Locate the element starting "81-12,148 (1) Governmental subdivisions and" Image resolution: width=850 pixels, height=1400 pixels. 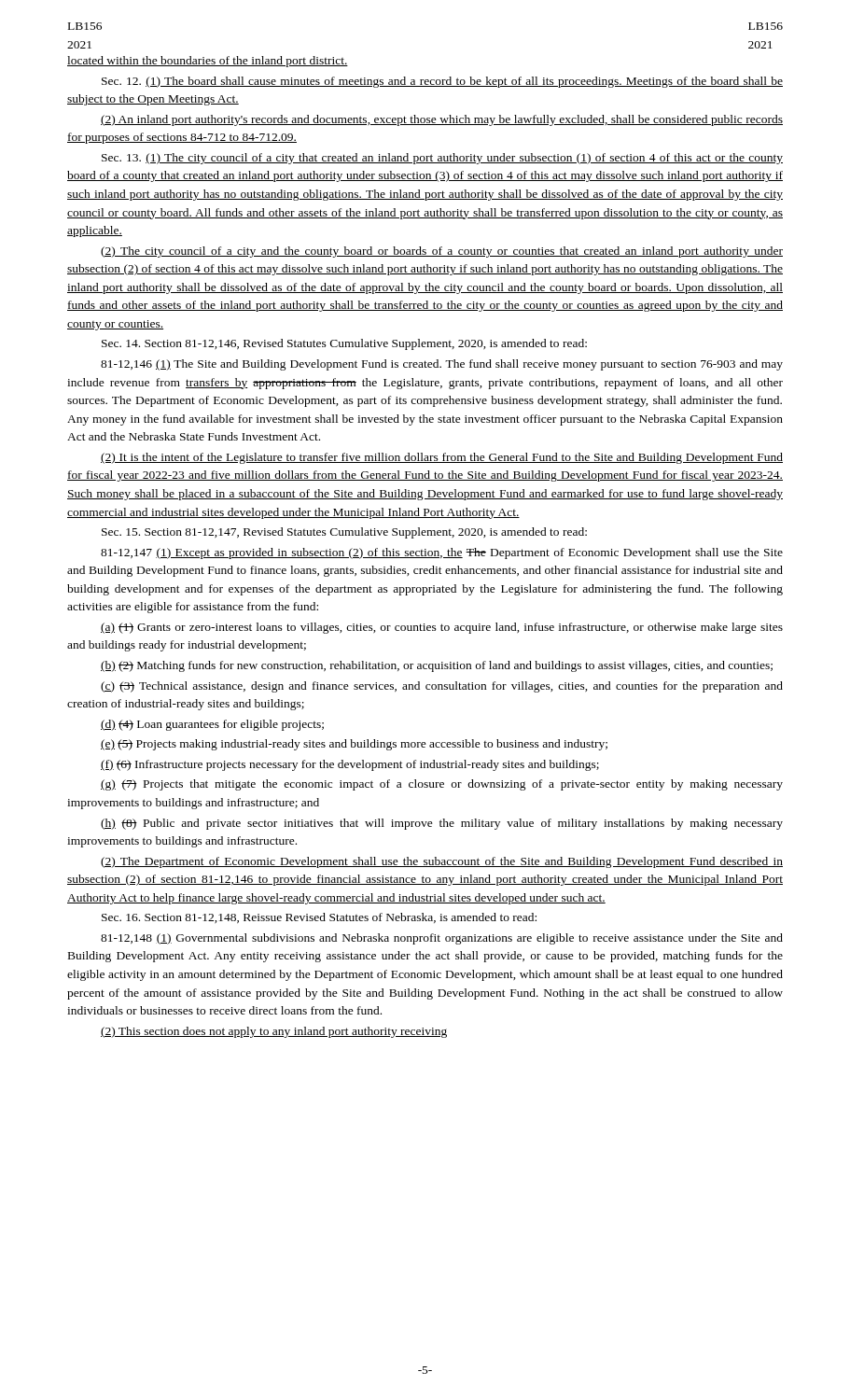(425, 974)
